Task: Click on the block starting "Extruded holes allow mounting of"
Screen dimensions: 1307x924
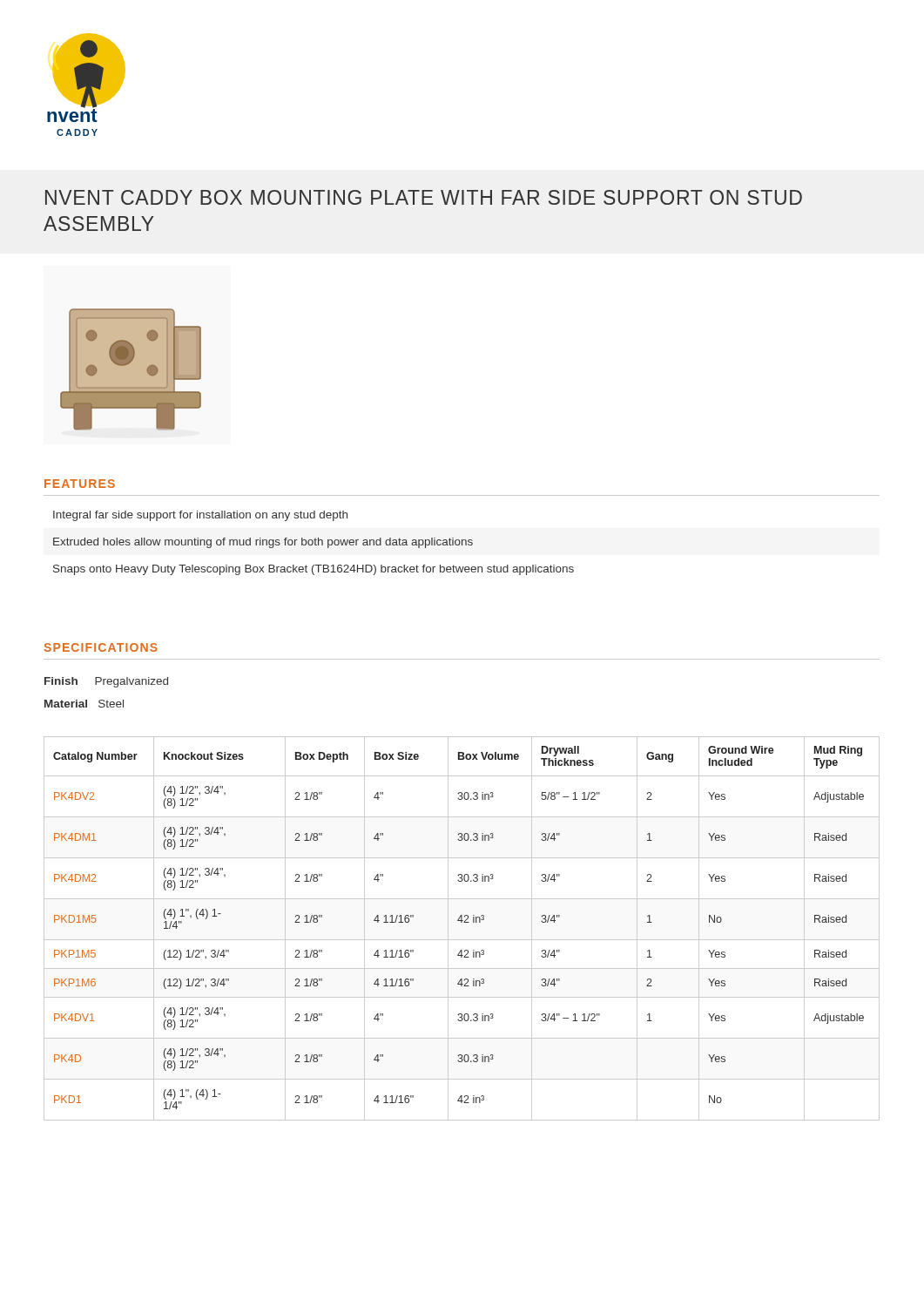Action: point(263,541)
